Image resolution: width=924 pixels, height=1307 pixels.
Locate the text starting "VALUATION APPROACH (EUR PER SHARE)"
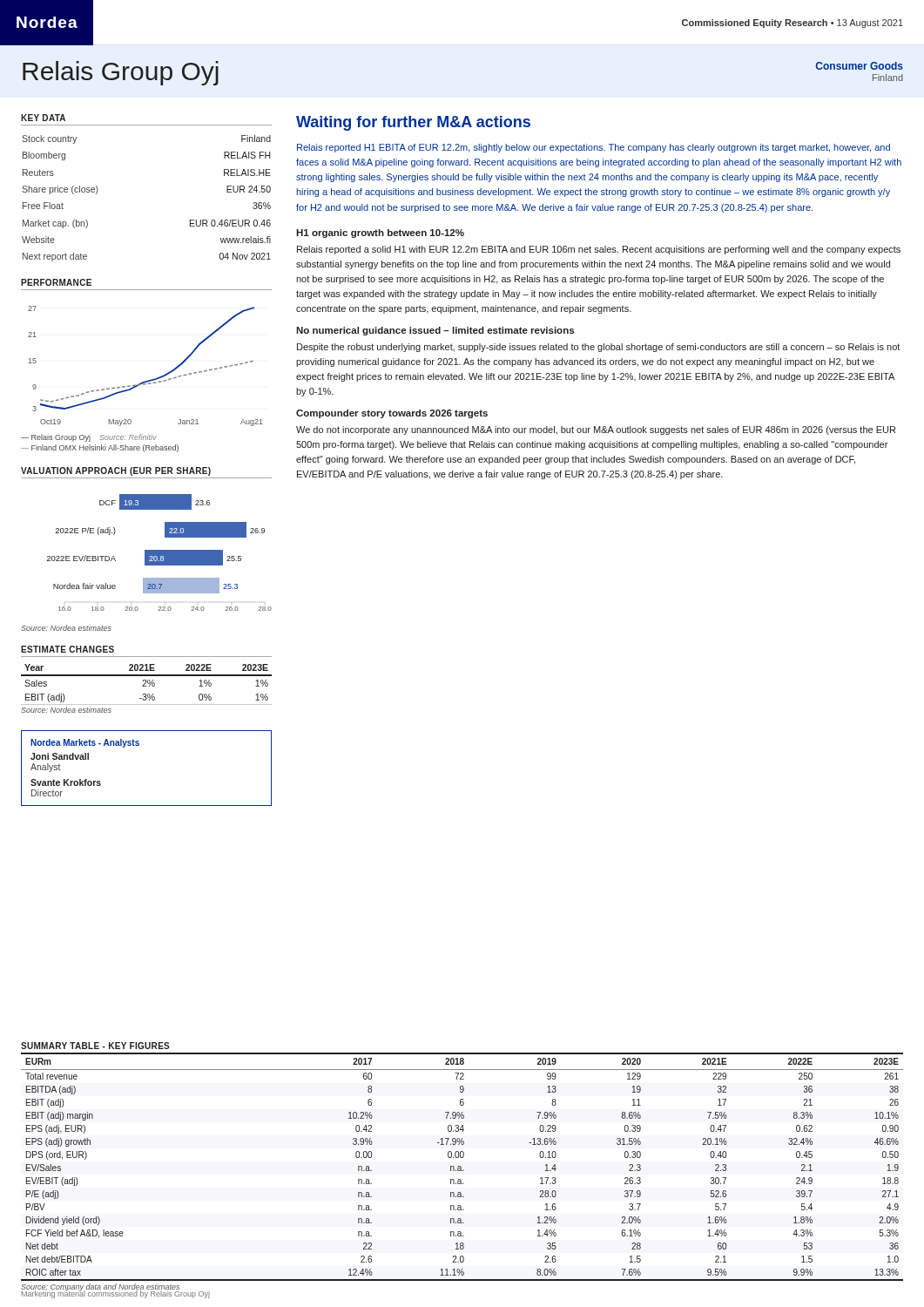coord(116,471)
